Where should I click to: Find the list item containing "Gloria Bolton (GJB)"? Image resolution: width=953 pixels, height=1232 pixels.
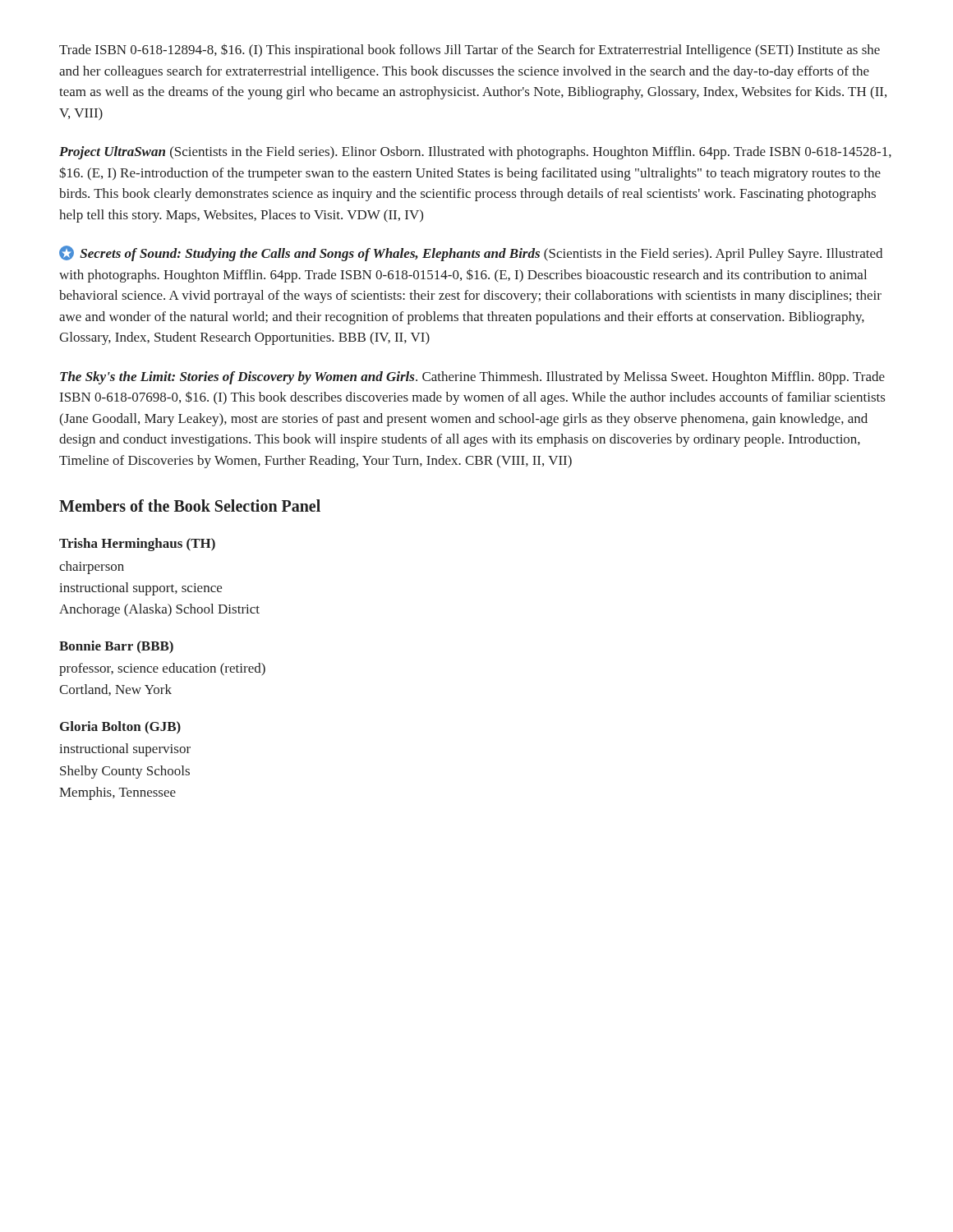pos(120,728)
